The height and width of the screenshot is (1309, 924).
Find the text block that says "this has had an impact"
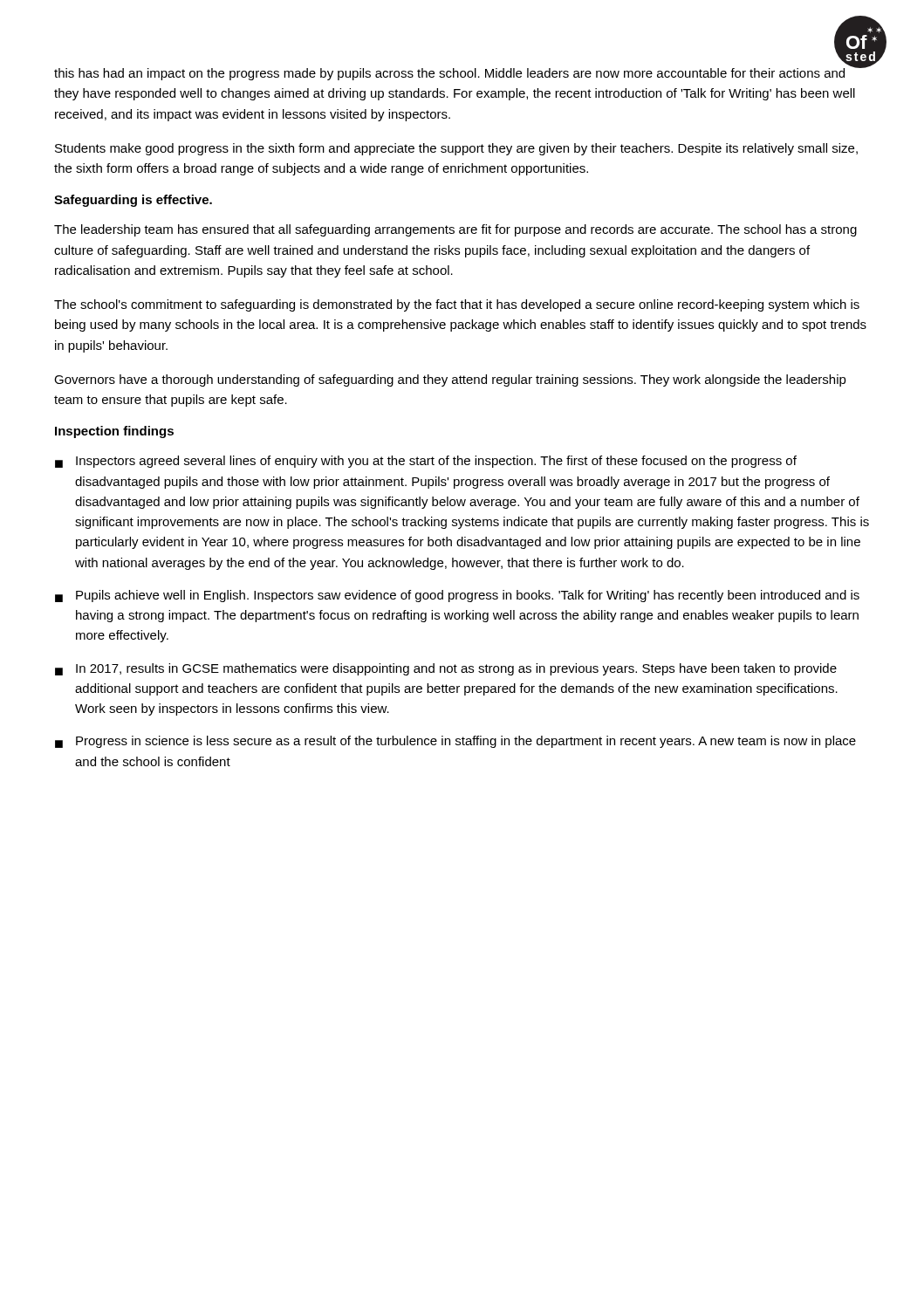[x=455, y=93]
